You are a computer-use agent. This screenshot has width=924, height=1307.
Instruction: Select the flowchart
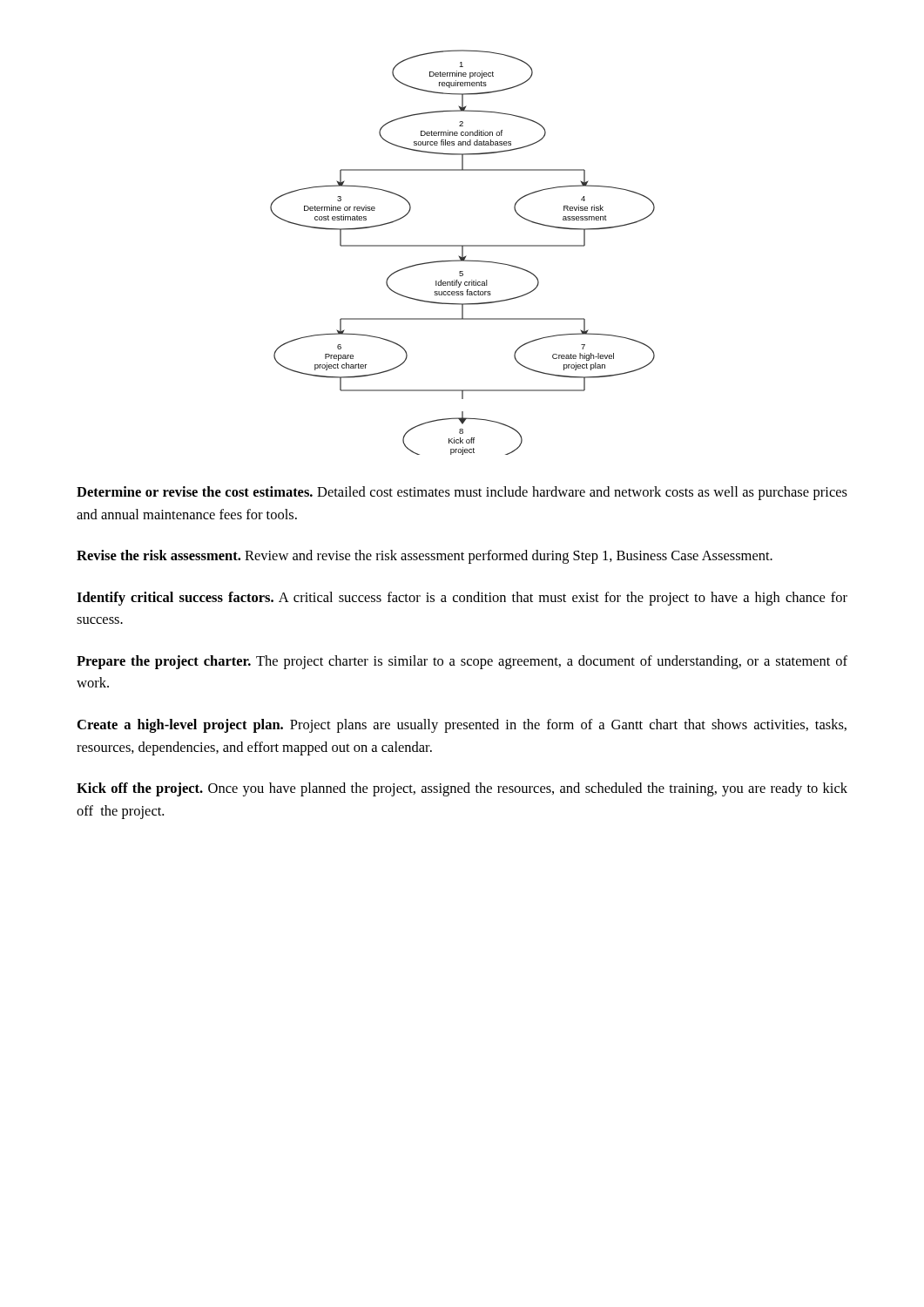click(x=462, y=222)
